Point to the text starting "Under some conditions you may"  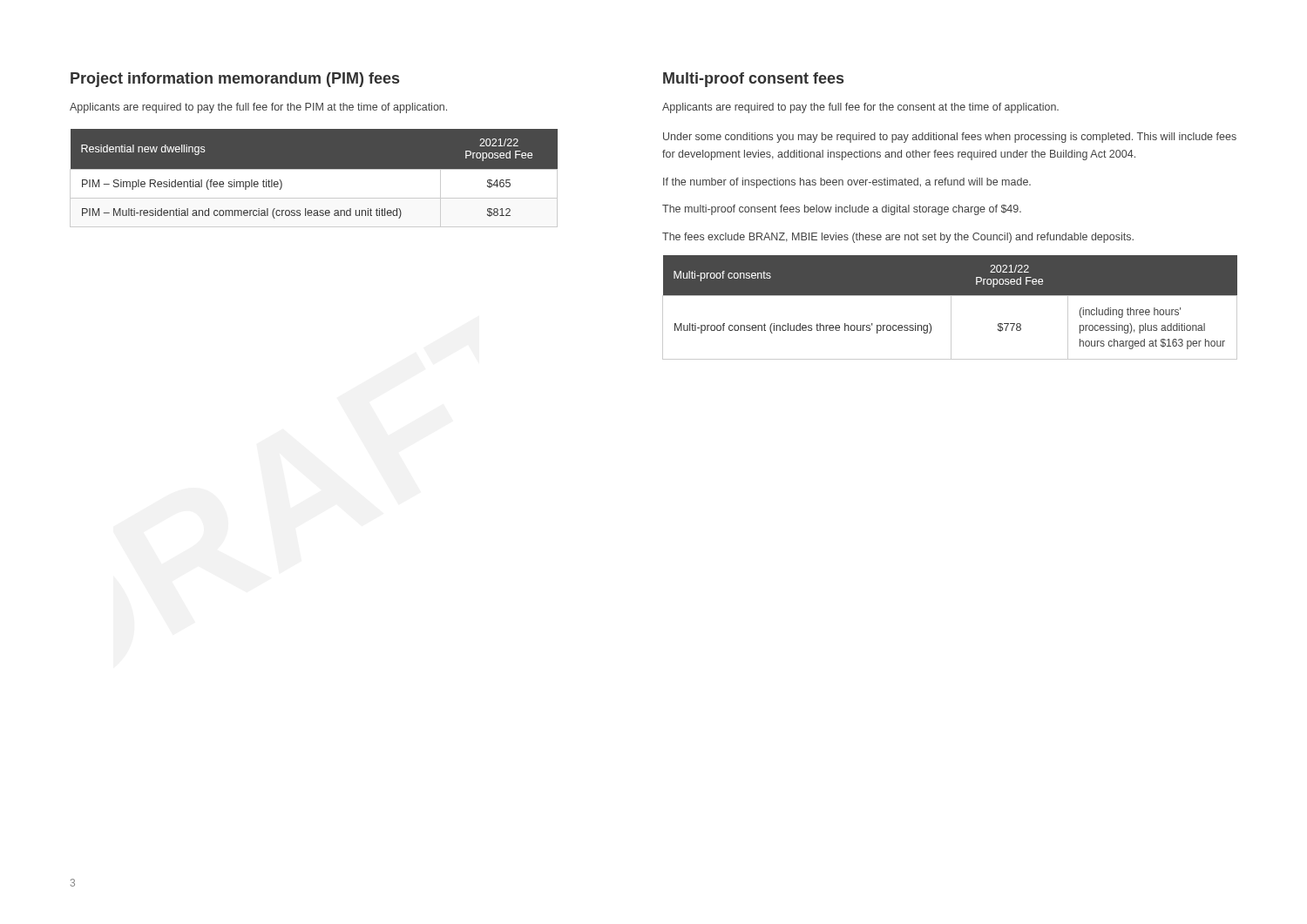pyautogui.click(x=950, y=146)
